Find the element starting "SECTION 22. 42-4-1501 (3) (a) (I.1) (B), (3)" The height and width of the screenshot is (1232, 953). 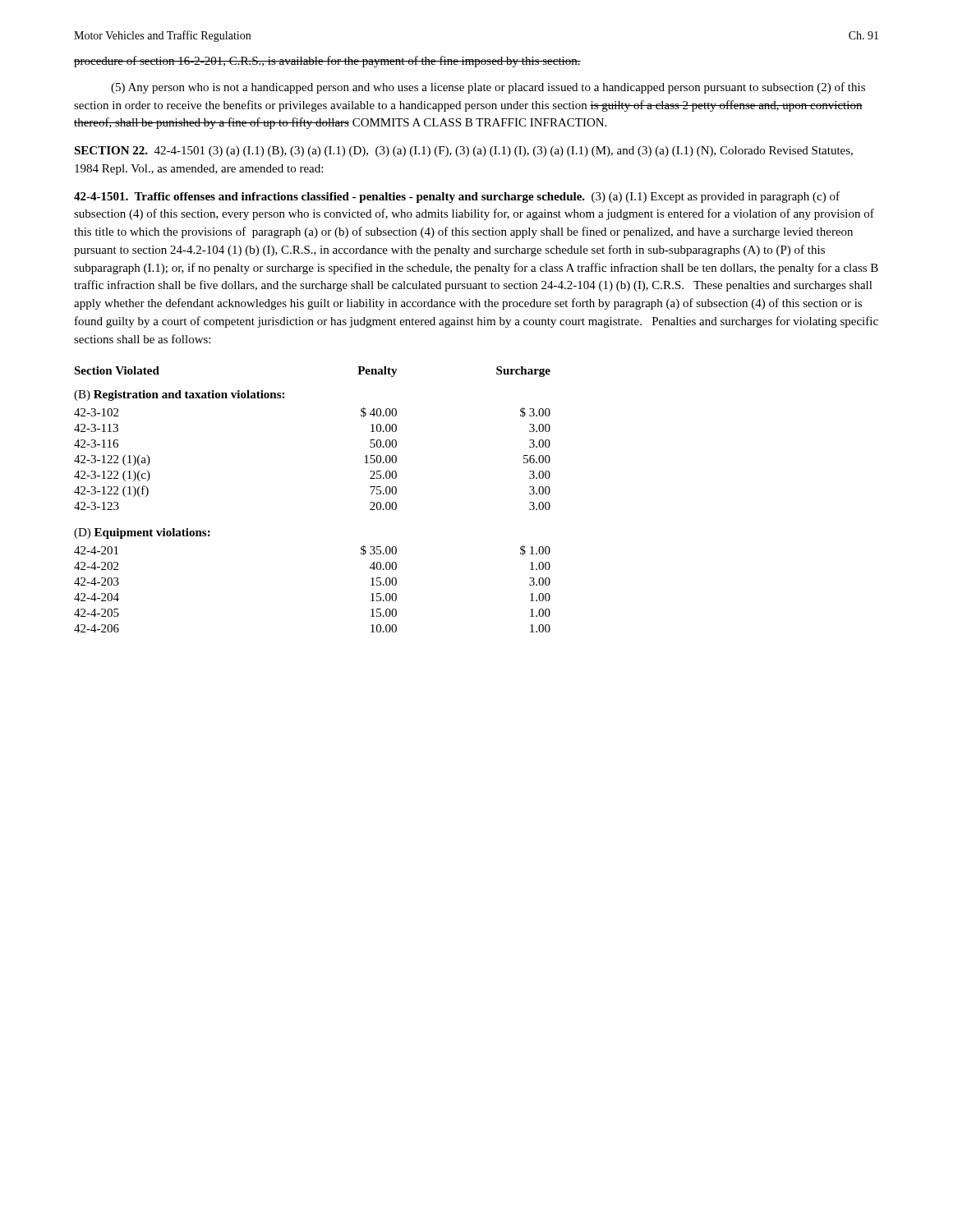464,159
